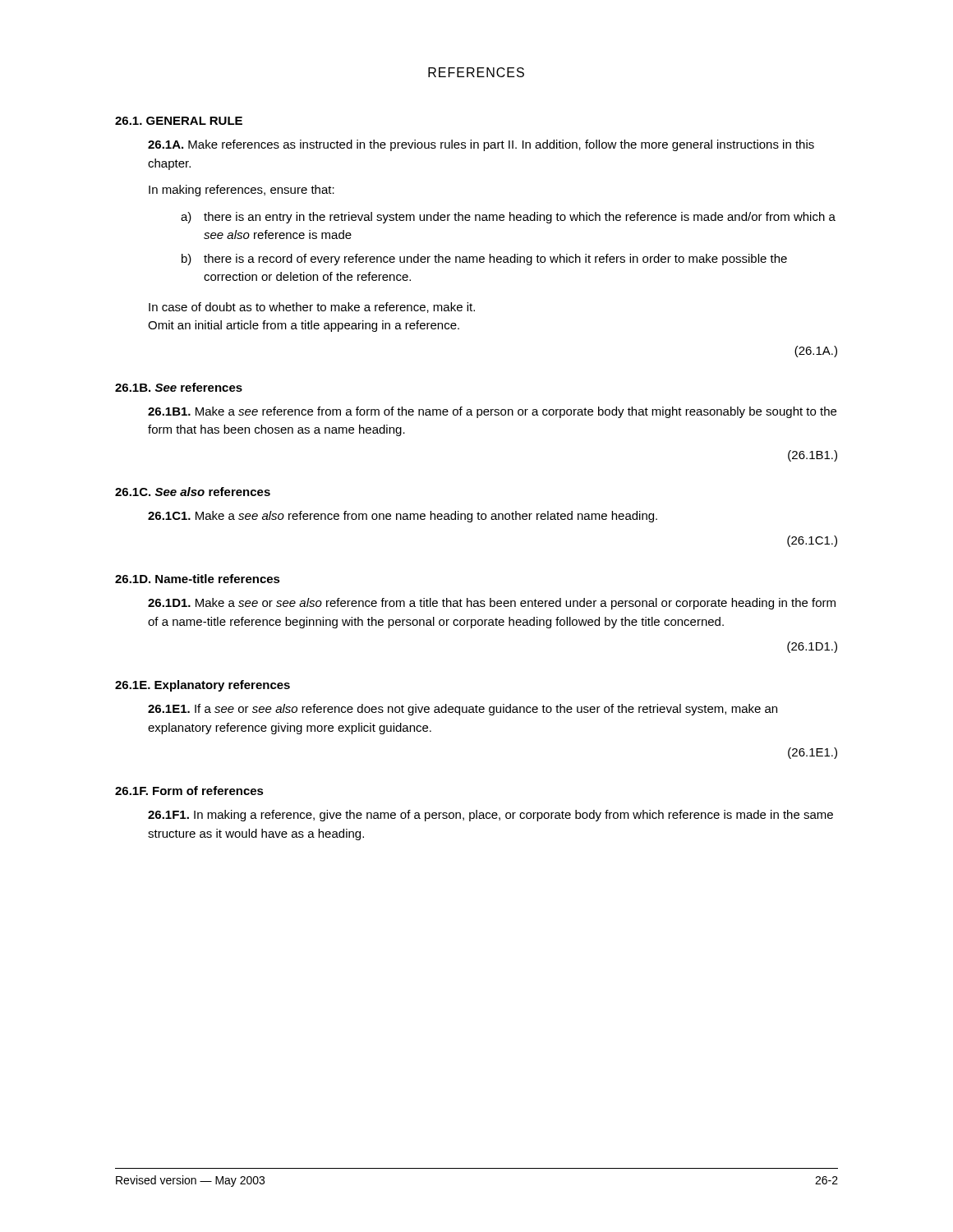Select the text block starting "1F1. In making a reference, give the"

point(491,824)
